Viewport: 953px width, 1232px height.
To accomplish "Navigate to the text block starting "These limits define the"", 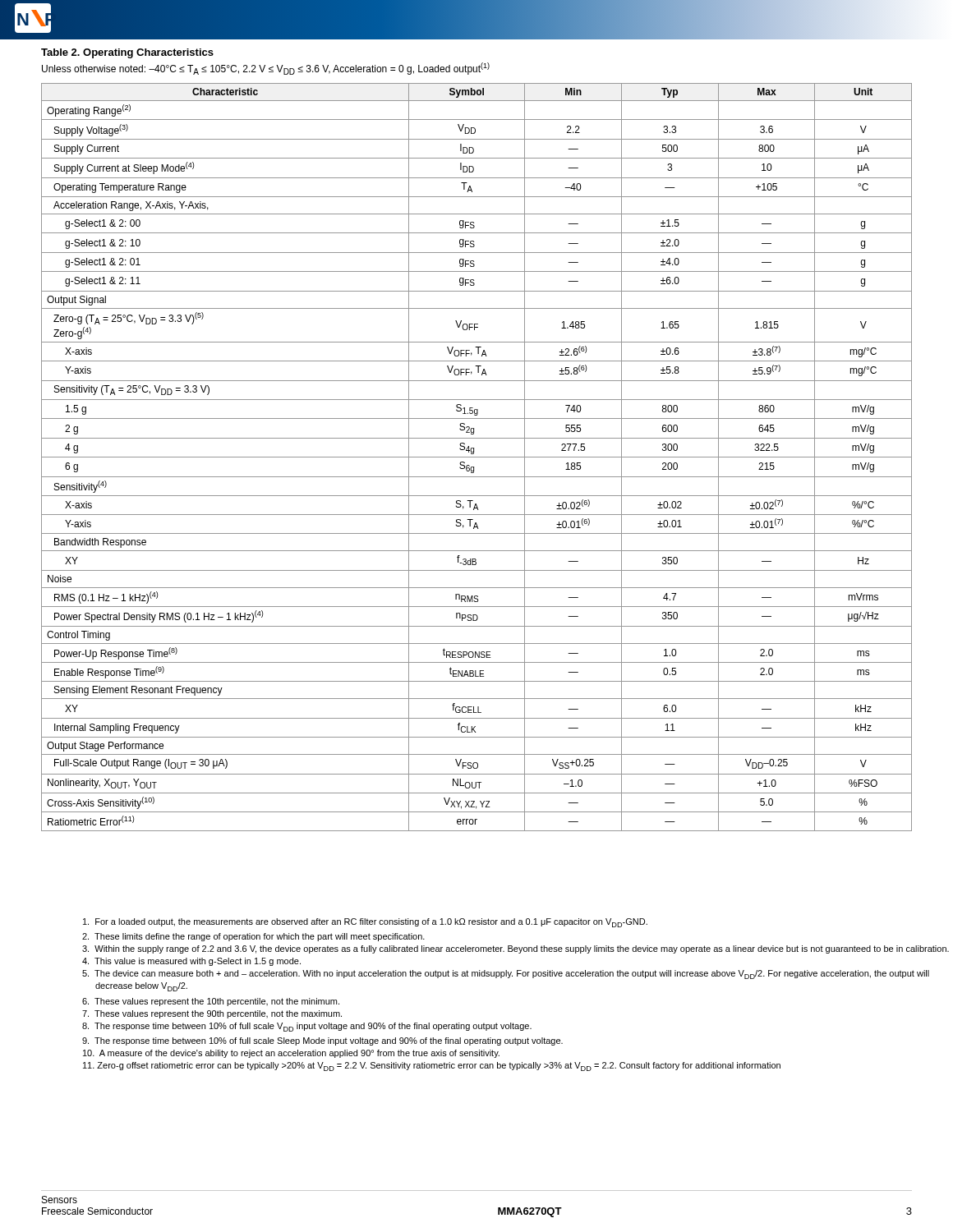I will coord(254,936).
